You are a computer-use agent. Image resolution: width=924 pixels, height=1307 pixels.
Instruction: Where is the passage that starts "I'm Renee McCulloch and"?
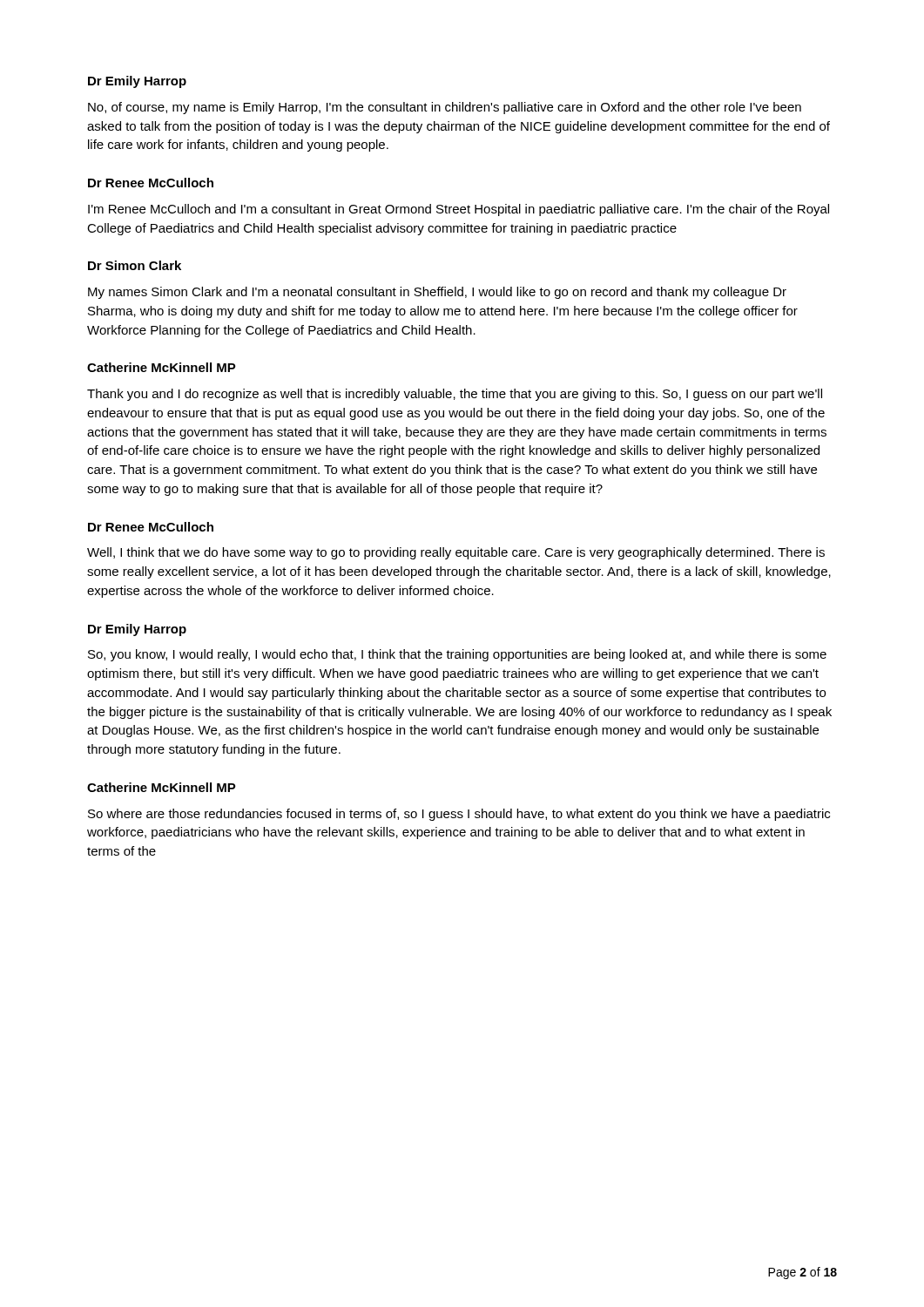coord(459,218)
